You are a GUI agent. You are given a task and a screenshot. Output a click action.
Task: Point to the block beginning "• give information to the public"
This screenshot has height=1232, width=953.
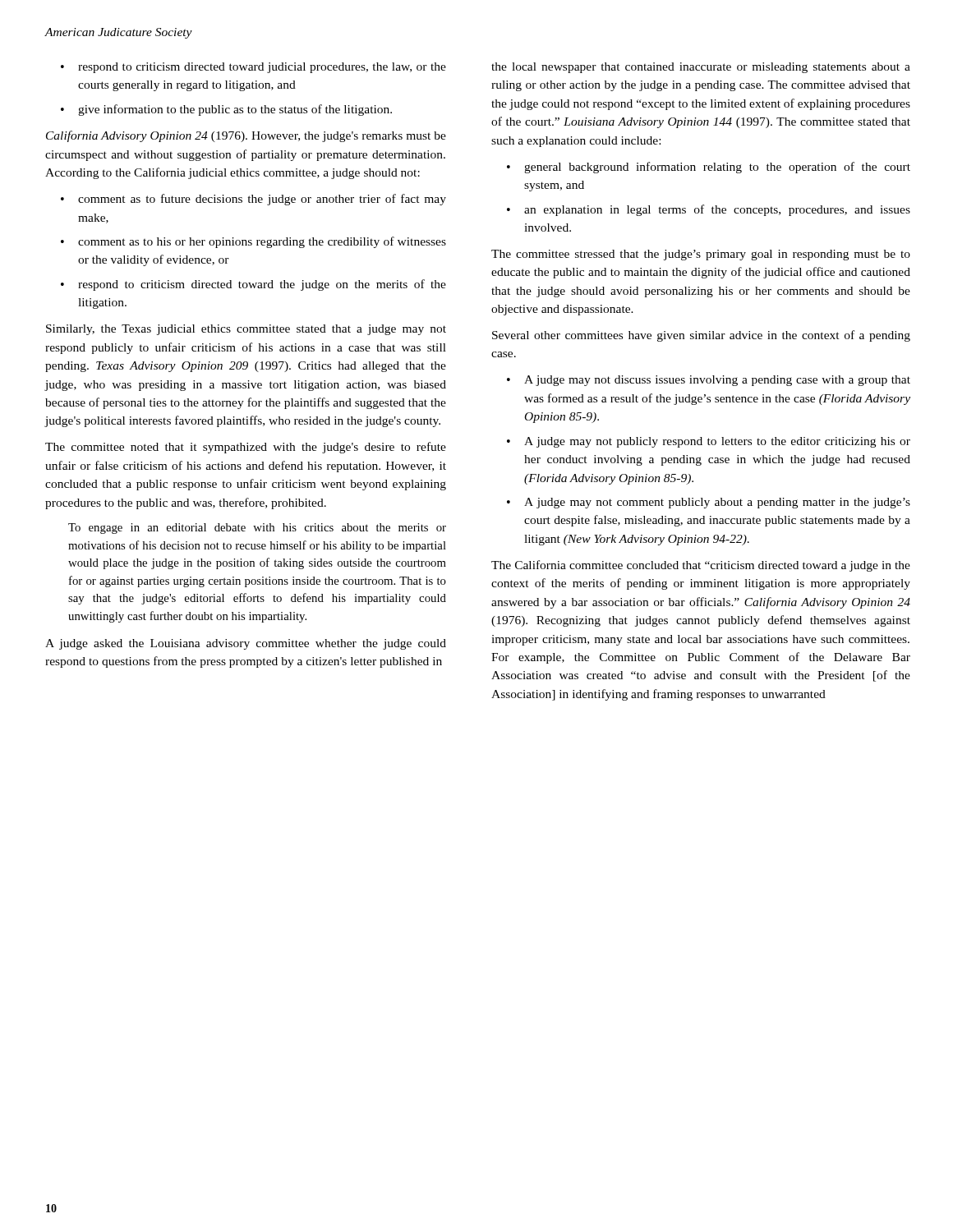tap(253, 110)
